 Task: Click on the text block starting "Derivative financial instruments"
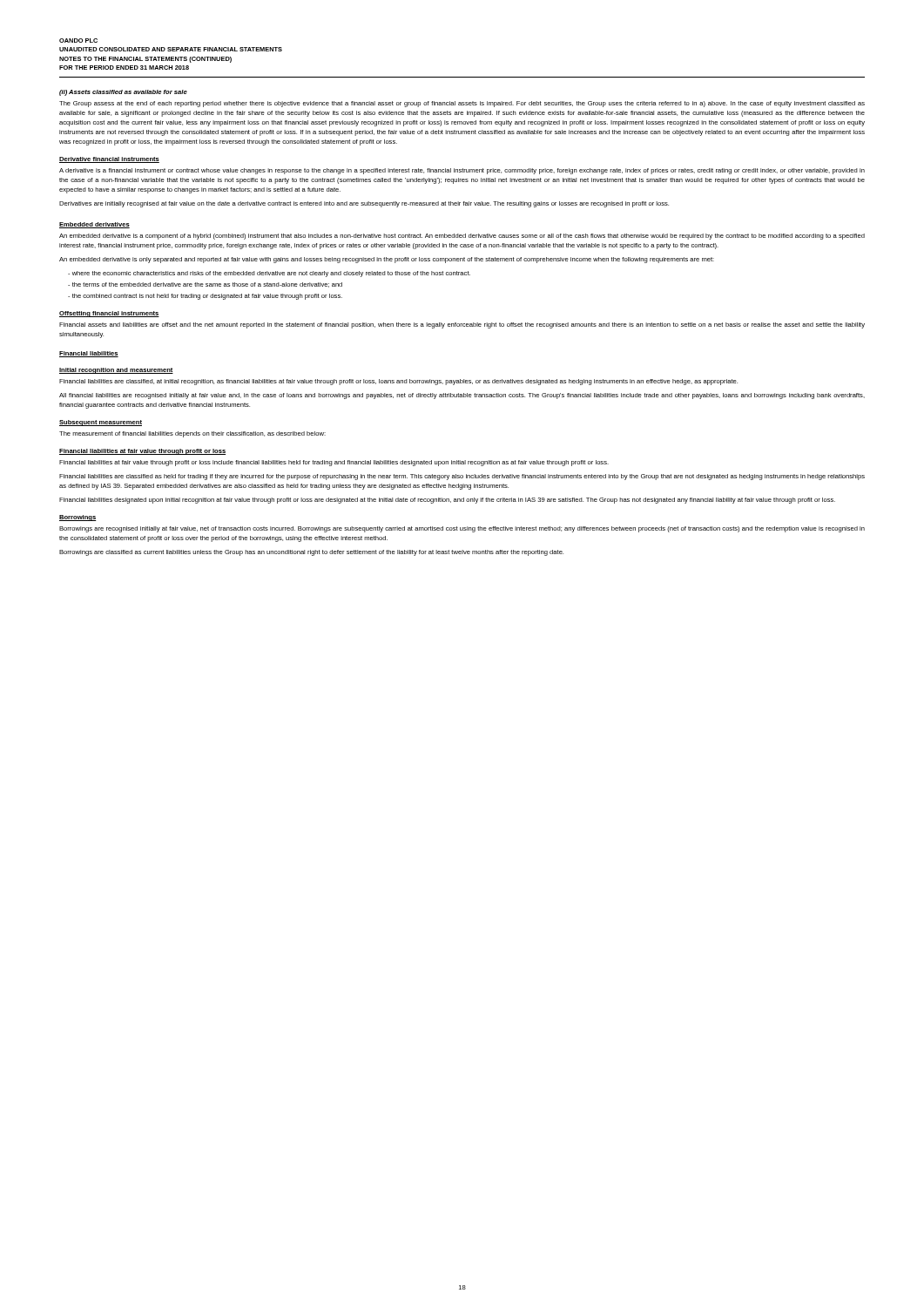(109, 159)
